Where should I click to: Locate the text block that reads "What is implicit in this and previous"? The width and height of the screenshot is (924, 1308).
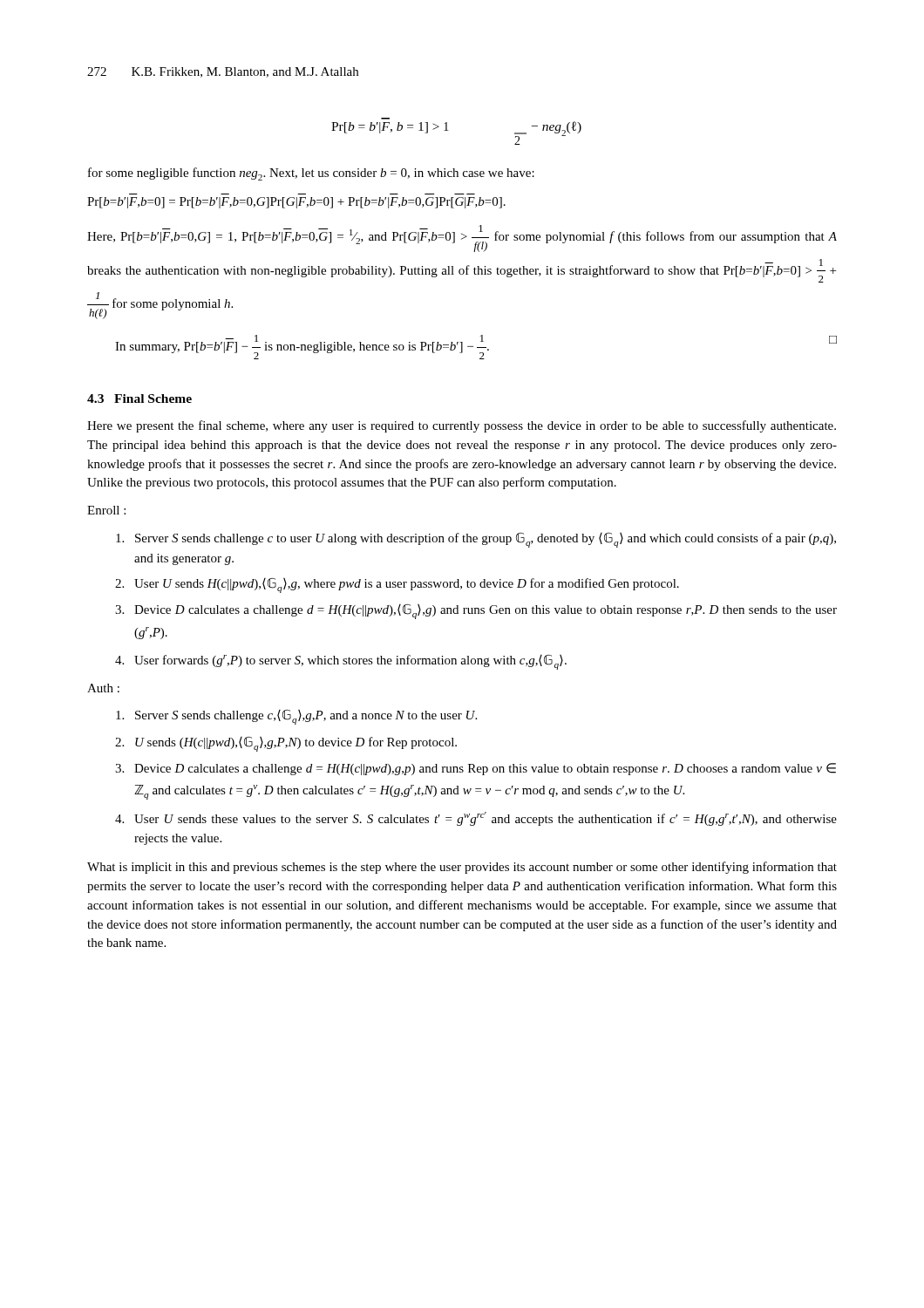coord(462,905)
